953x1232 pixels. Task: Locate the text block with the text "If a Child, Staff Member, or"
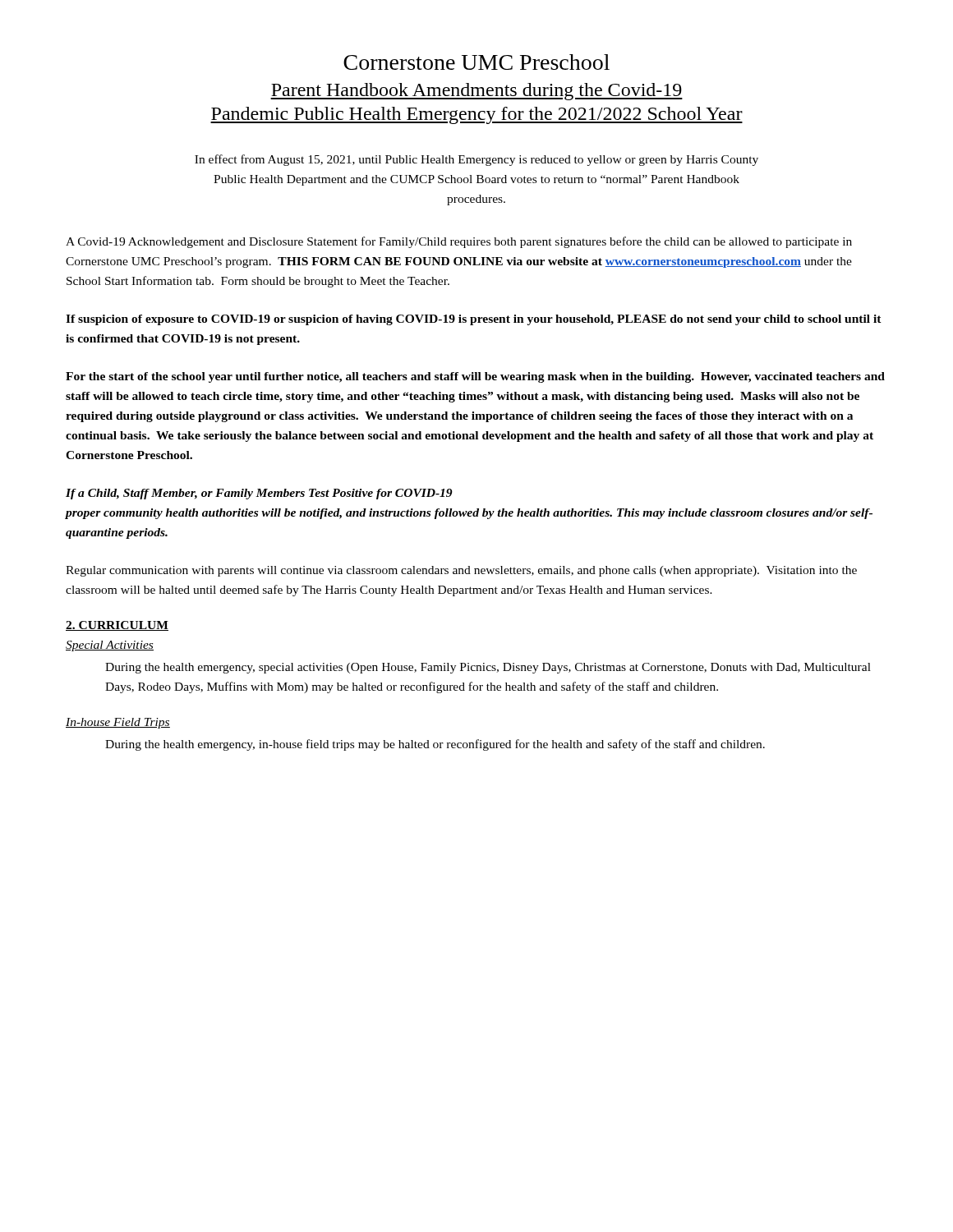click(x=469, y=512)
